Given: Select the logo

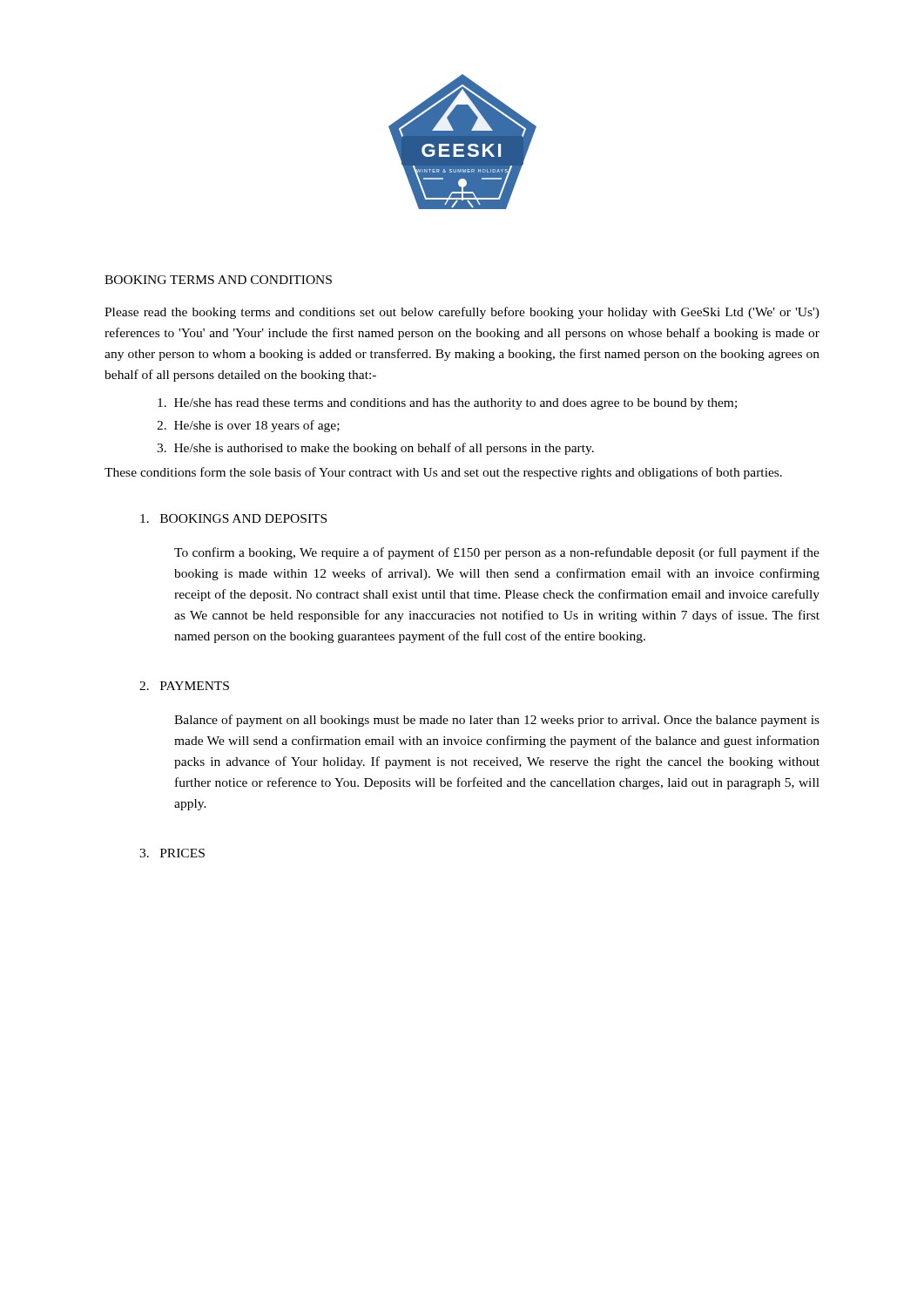Looking at the screenshot, I should tap(462, 154).
